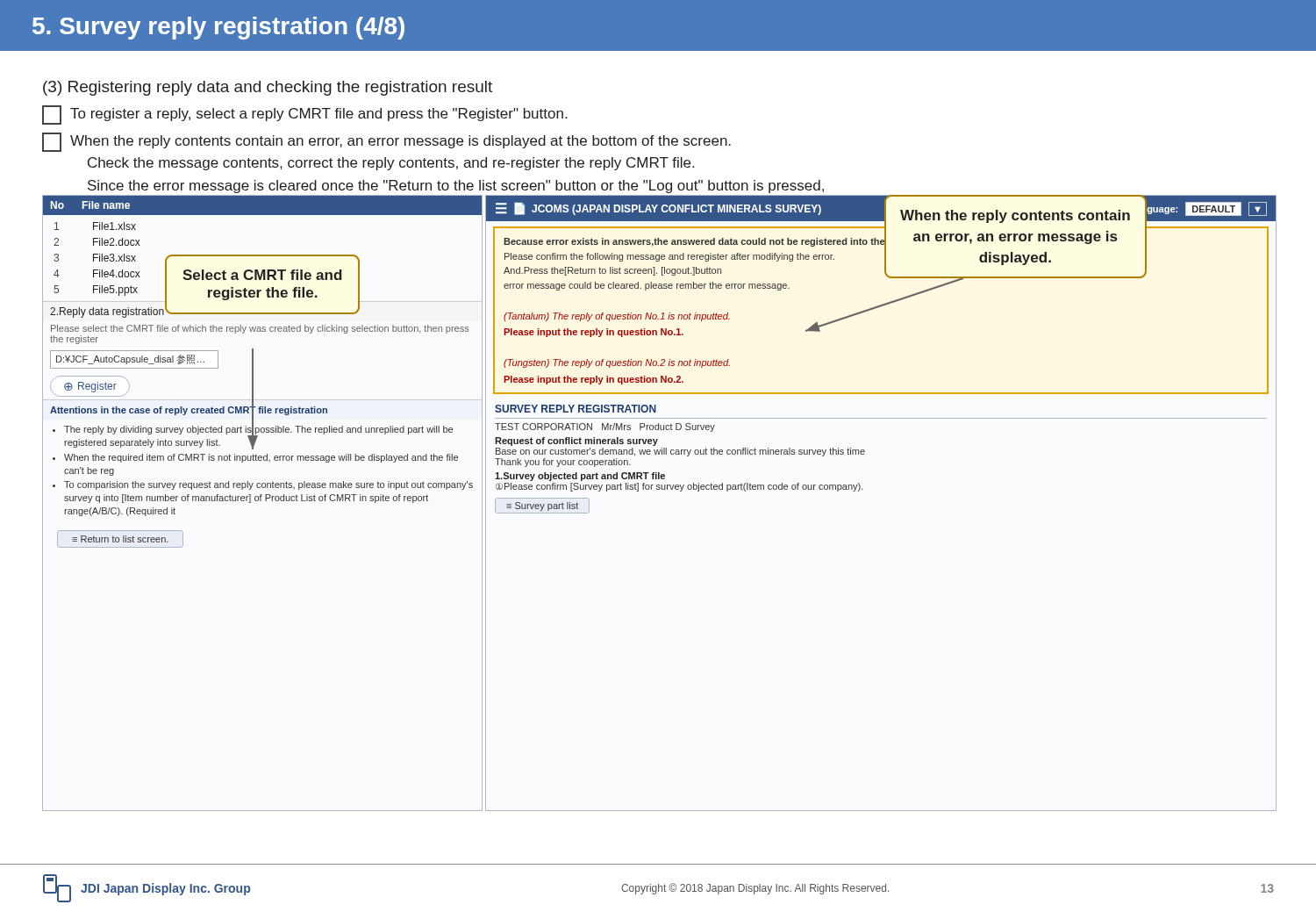Click the passage that begins "To register a reply, select a reply"
Screen dimensions: 912x1316
(x=304, y=115)
